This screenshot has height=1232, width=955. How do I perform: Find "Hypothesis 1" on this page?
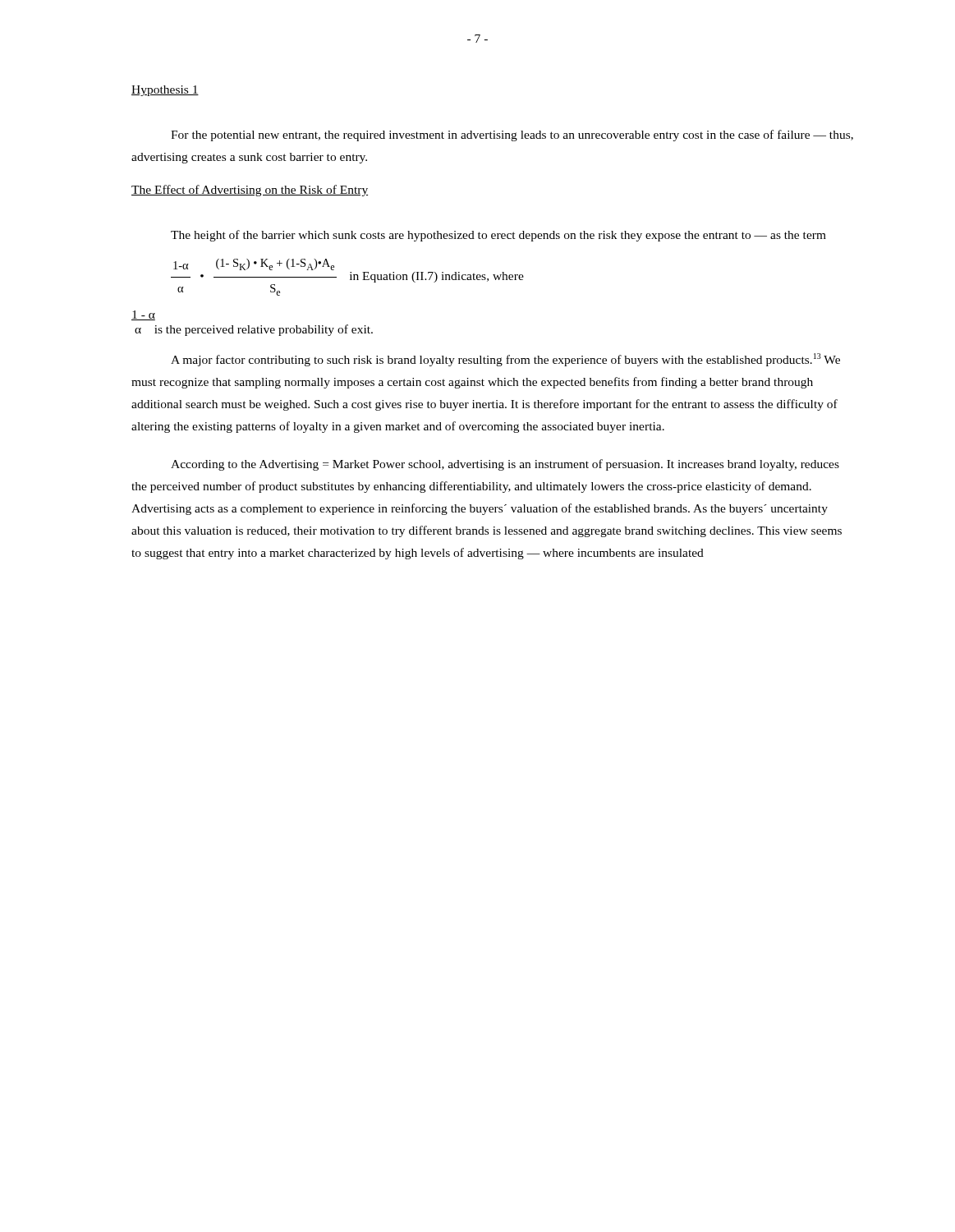click(x=165, y=90)
